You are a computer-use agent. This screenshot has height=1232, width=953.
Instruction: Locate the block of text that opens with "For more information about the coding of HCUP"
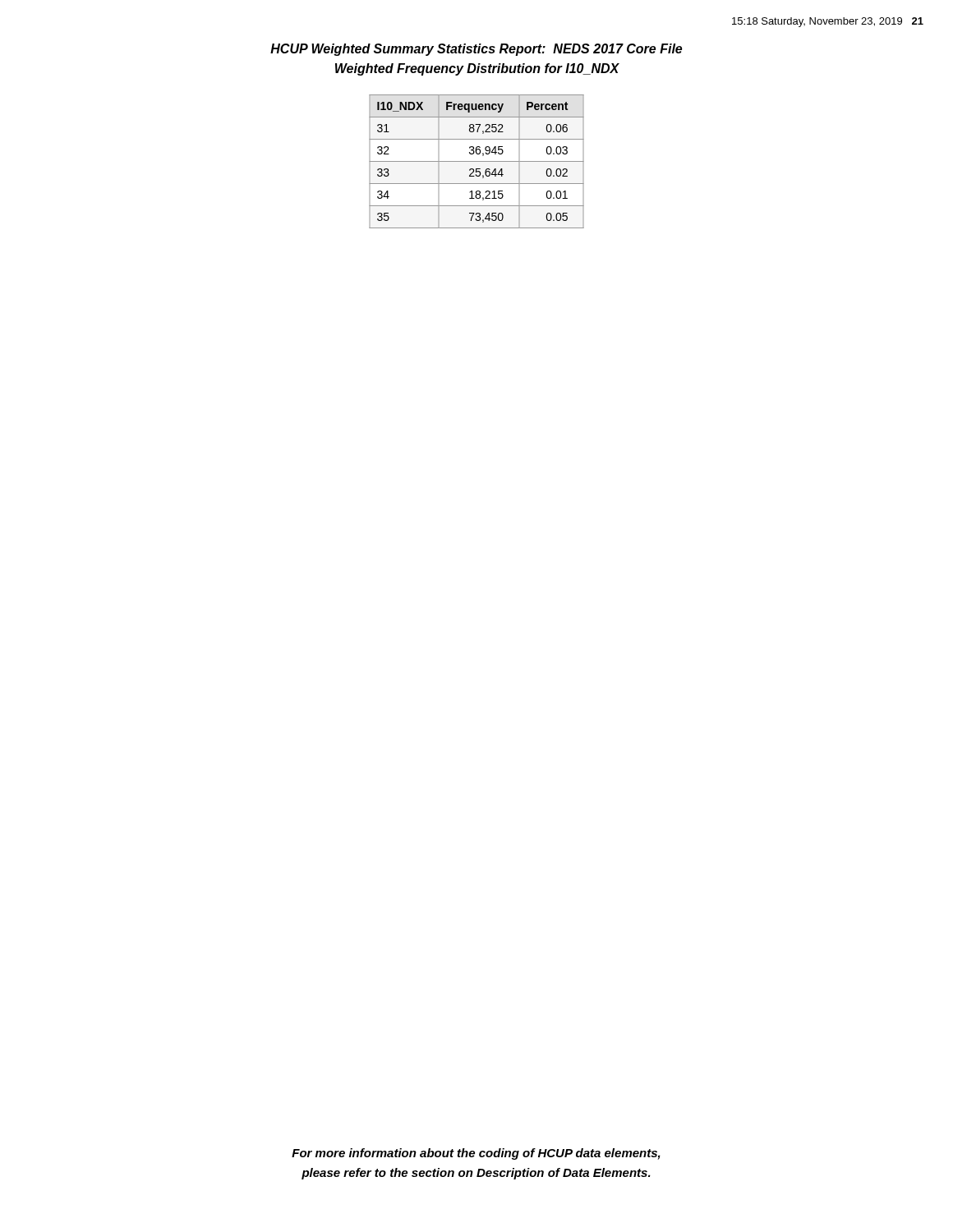476,1163
